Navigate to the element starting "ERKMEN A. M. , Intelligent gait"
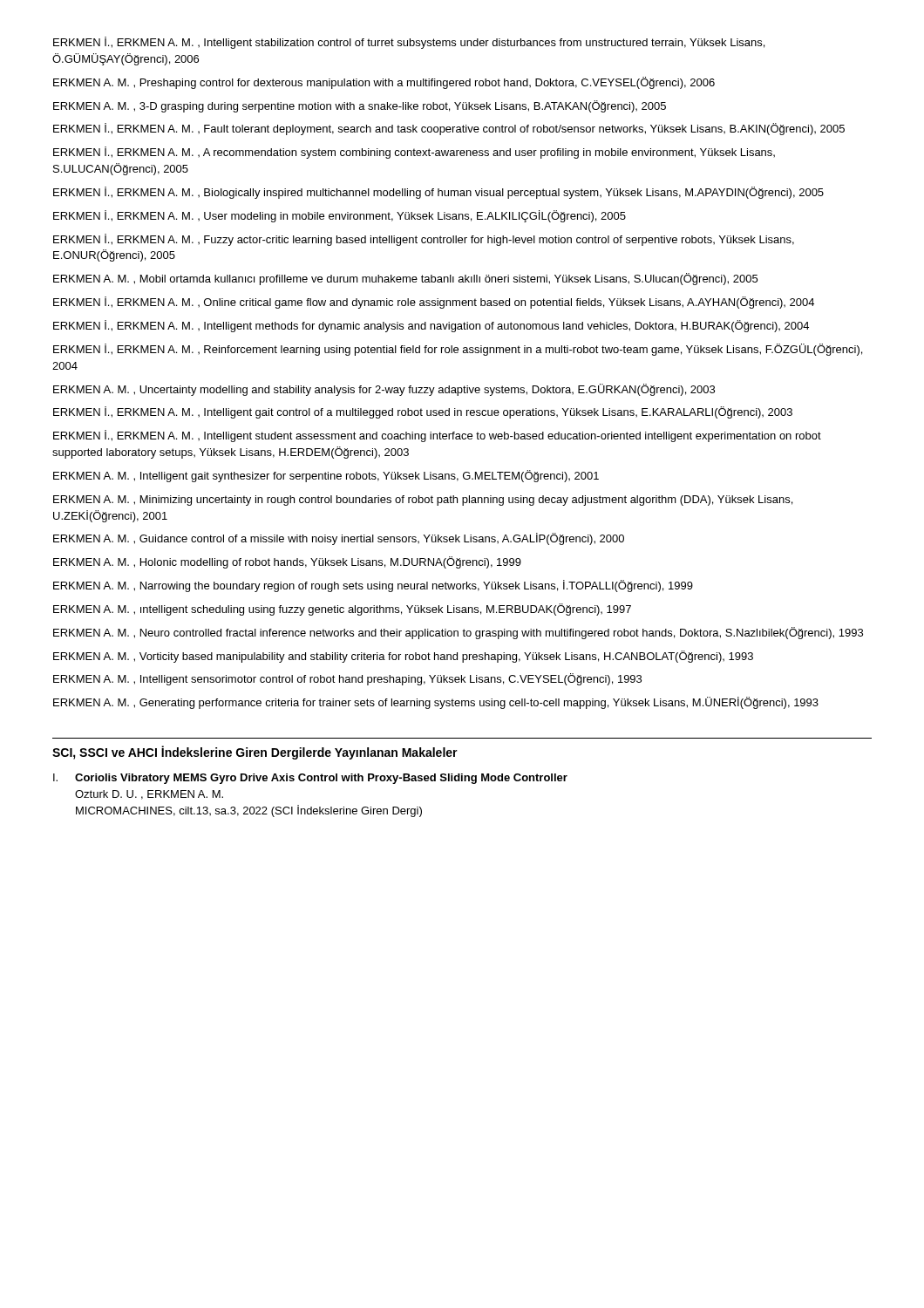Screen dimensions: 1308x924 [x=326, y=476]
